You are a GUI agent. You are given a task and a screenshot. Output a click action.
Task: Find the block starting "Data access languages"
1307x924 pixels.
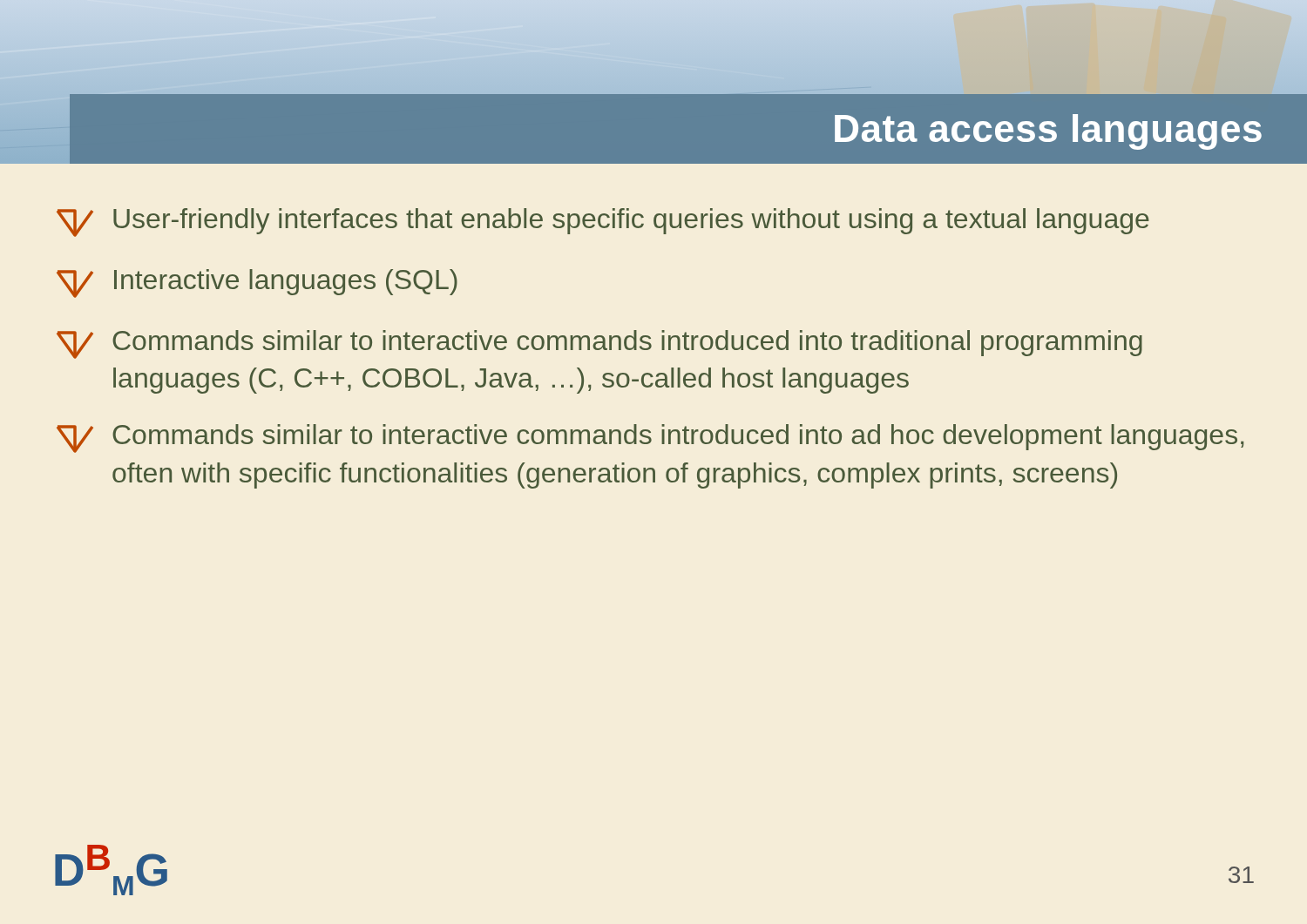tap(1048, 129)
